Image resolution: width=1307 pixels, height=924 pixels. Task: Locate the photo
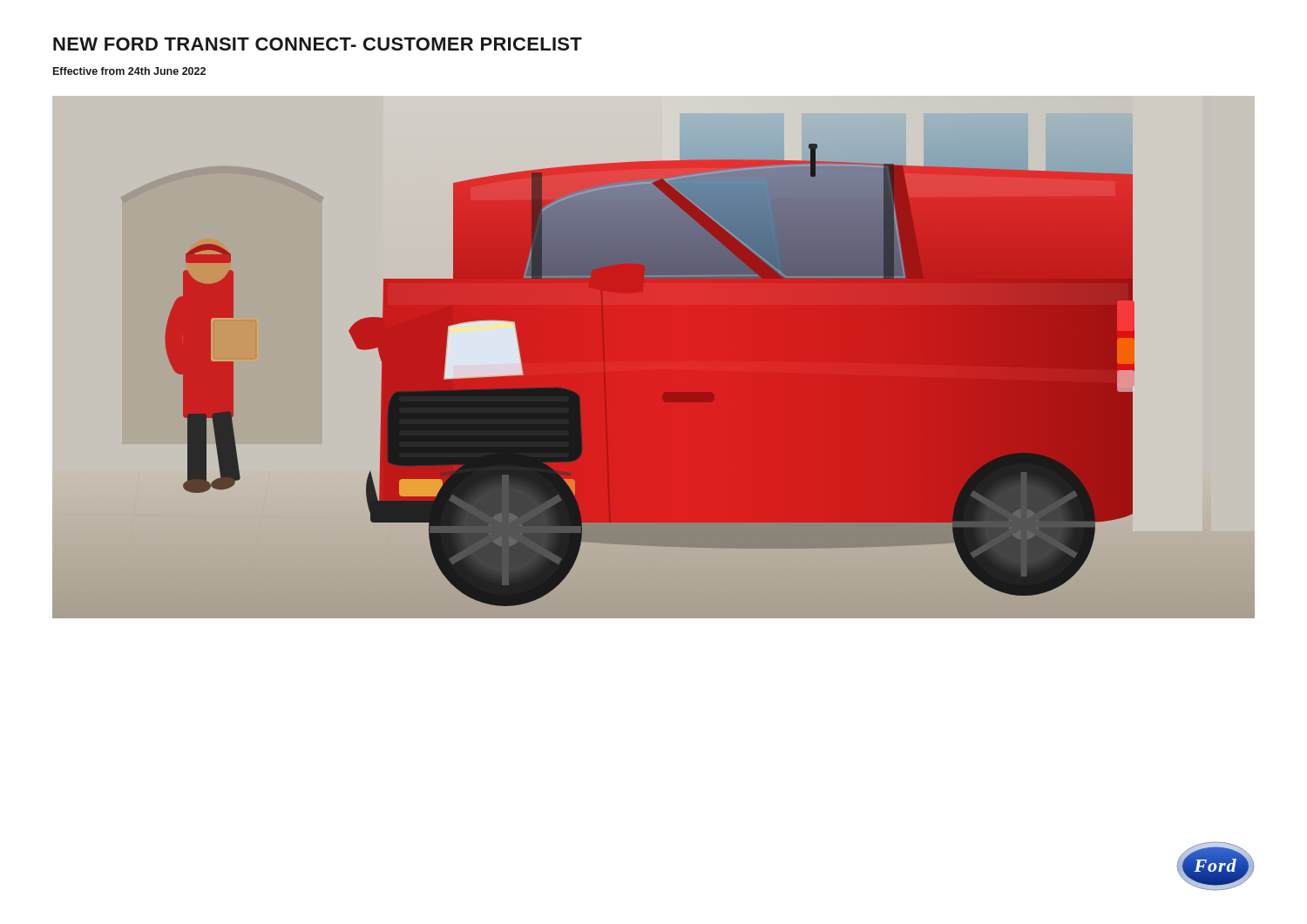tap(654, 357)
